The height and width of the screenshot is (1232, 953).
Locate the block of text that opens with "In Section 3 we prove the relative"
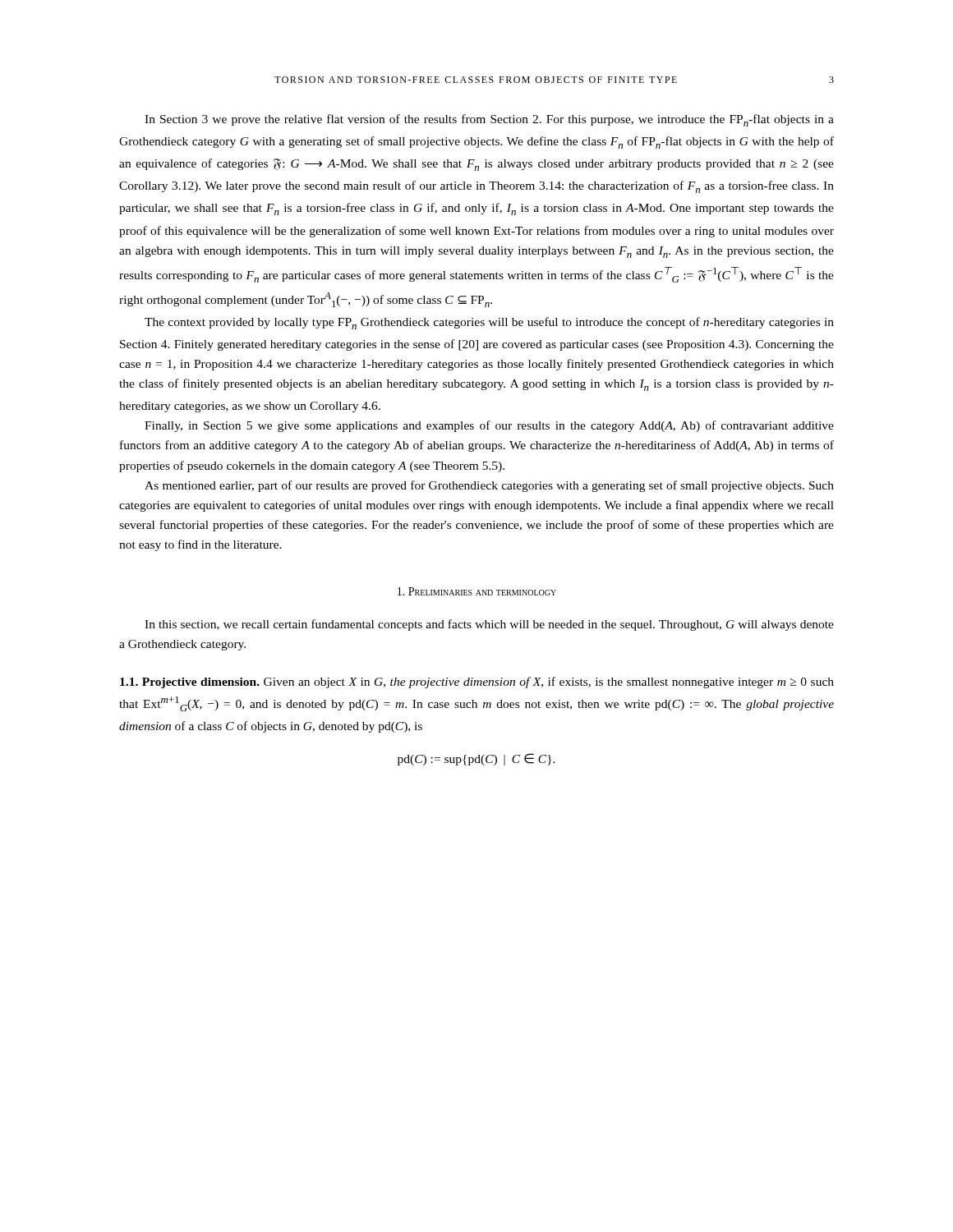tap(476, 211)
